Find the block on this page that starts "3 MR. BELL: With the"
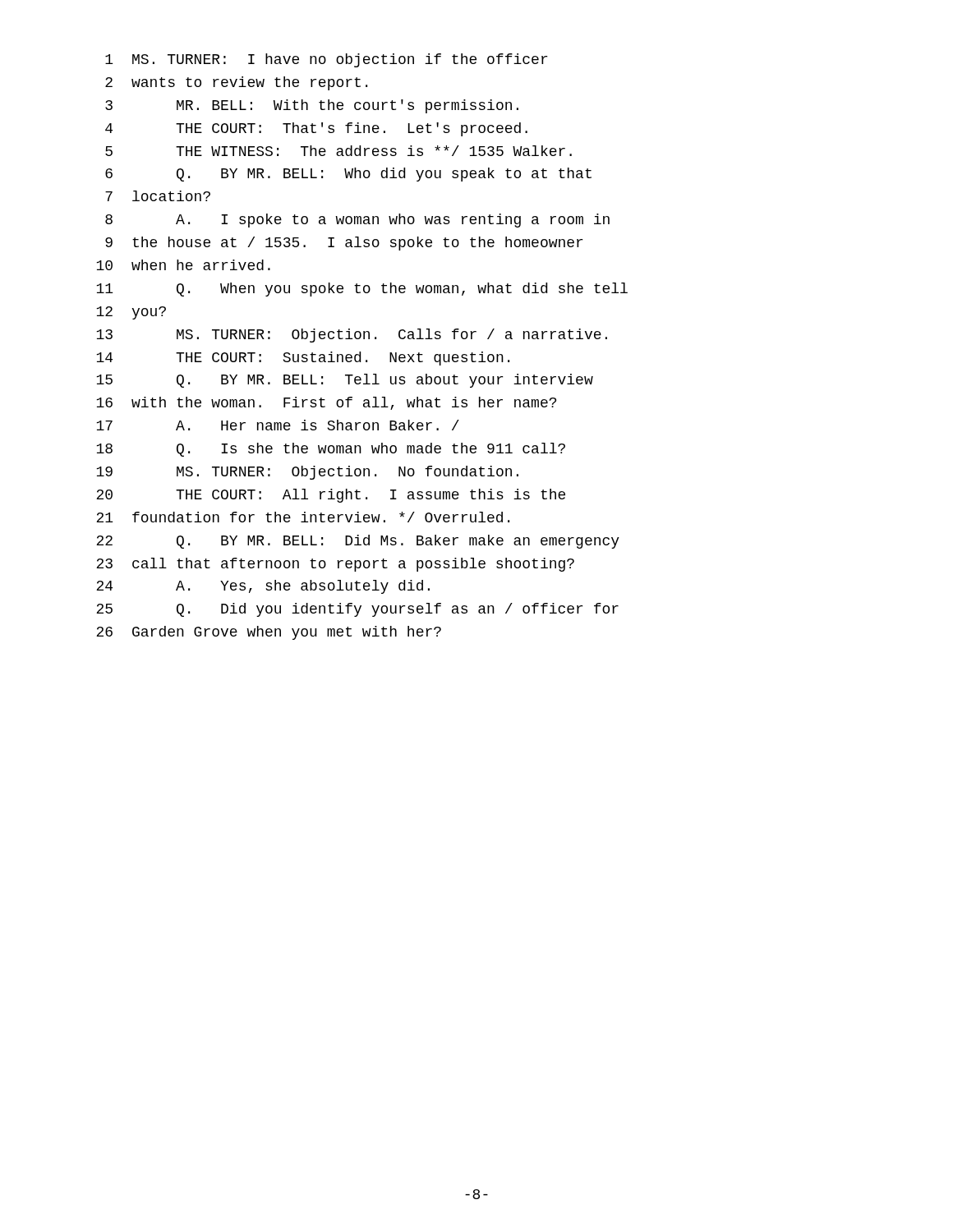This screenshot has height=1232, width=953. tap(493, 107)
